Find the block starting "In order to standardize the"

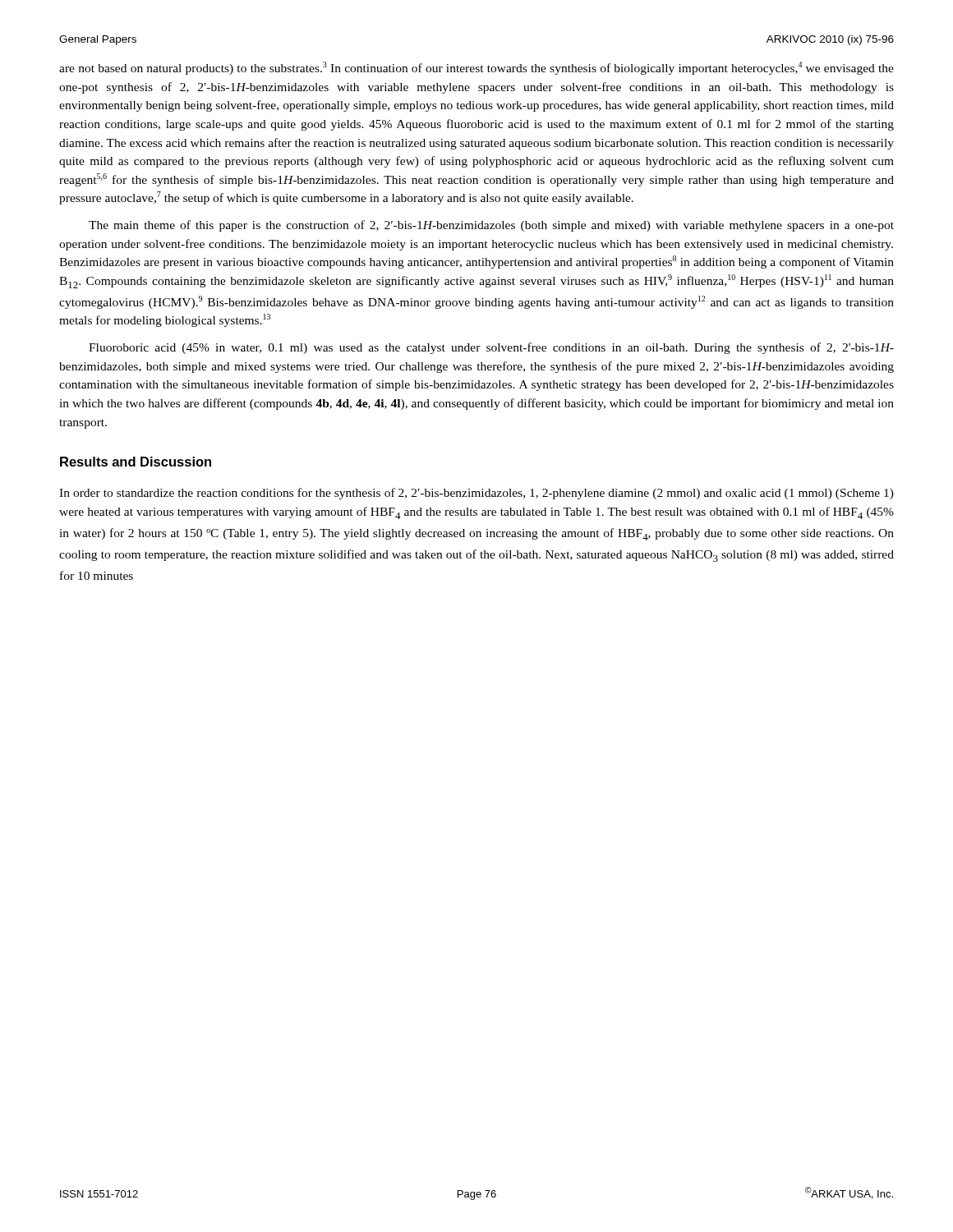pos(476,534)
